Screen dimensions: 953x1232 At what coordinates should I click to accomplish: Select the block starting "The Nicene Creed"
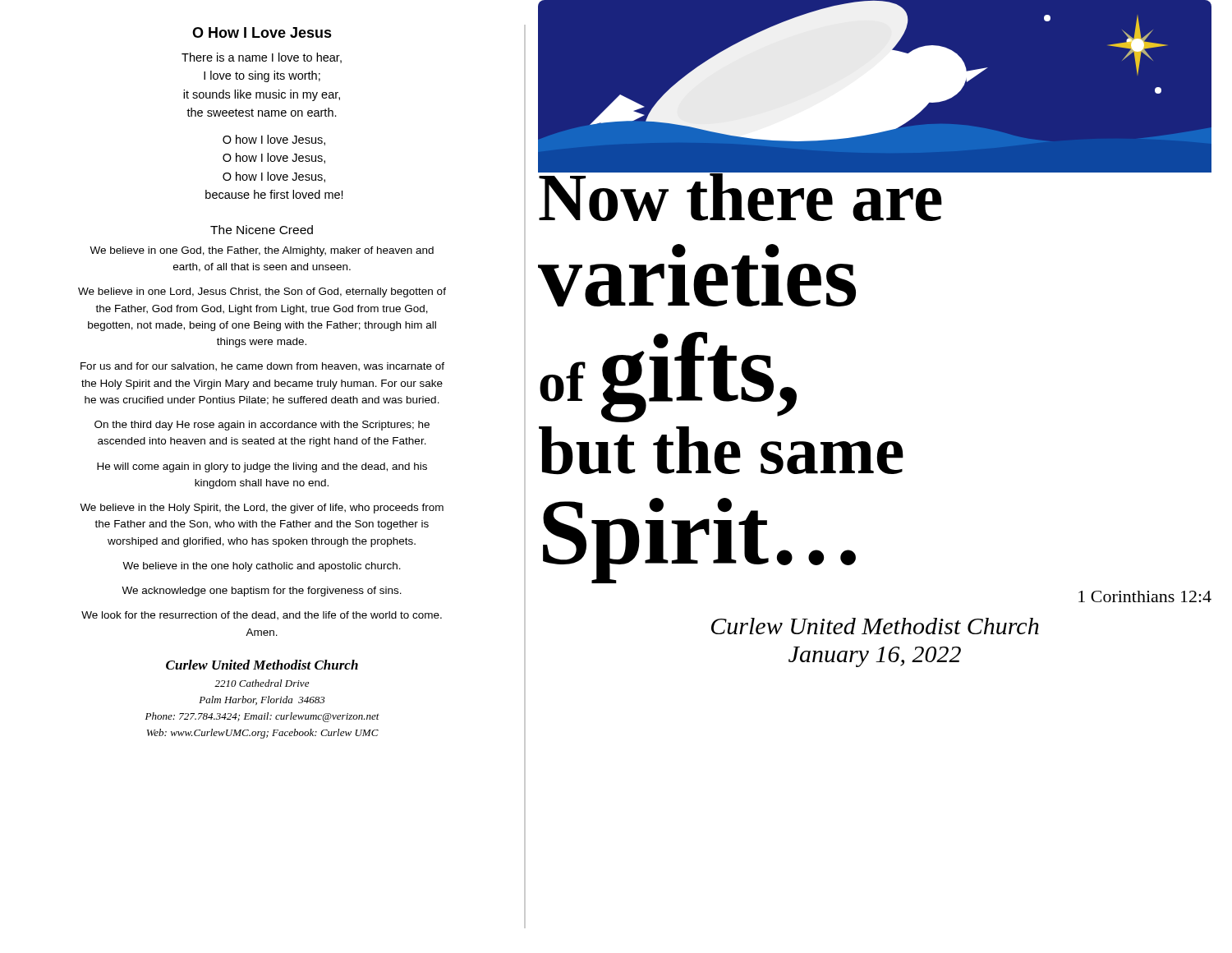(262, 229)
